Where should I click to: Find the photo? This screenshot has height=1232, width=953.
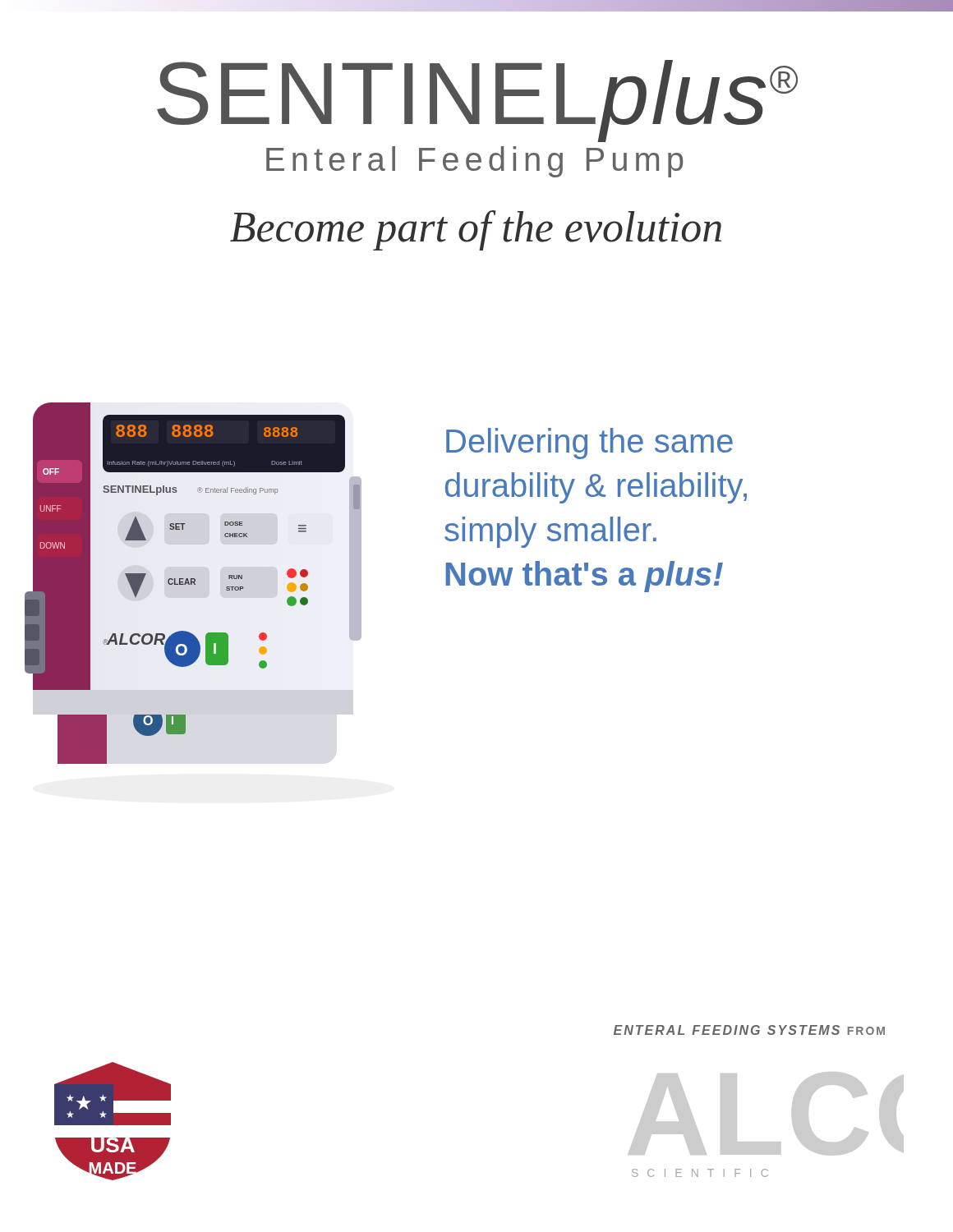click(x=226, y=579)
